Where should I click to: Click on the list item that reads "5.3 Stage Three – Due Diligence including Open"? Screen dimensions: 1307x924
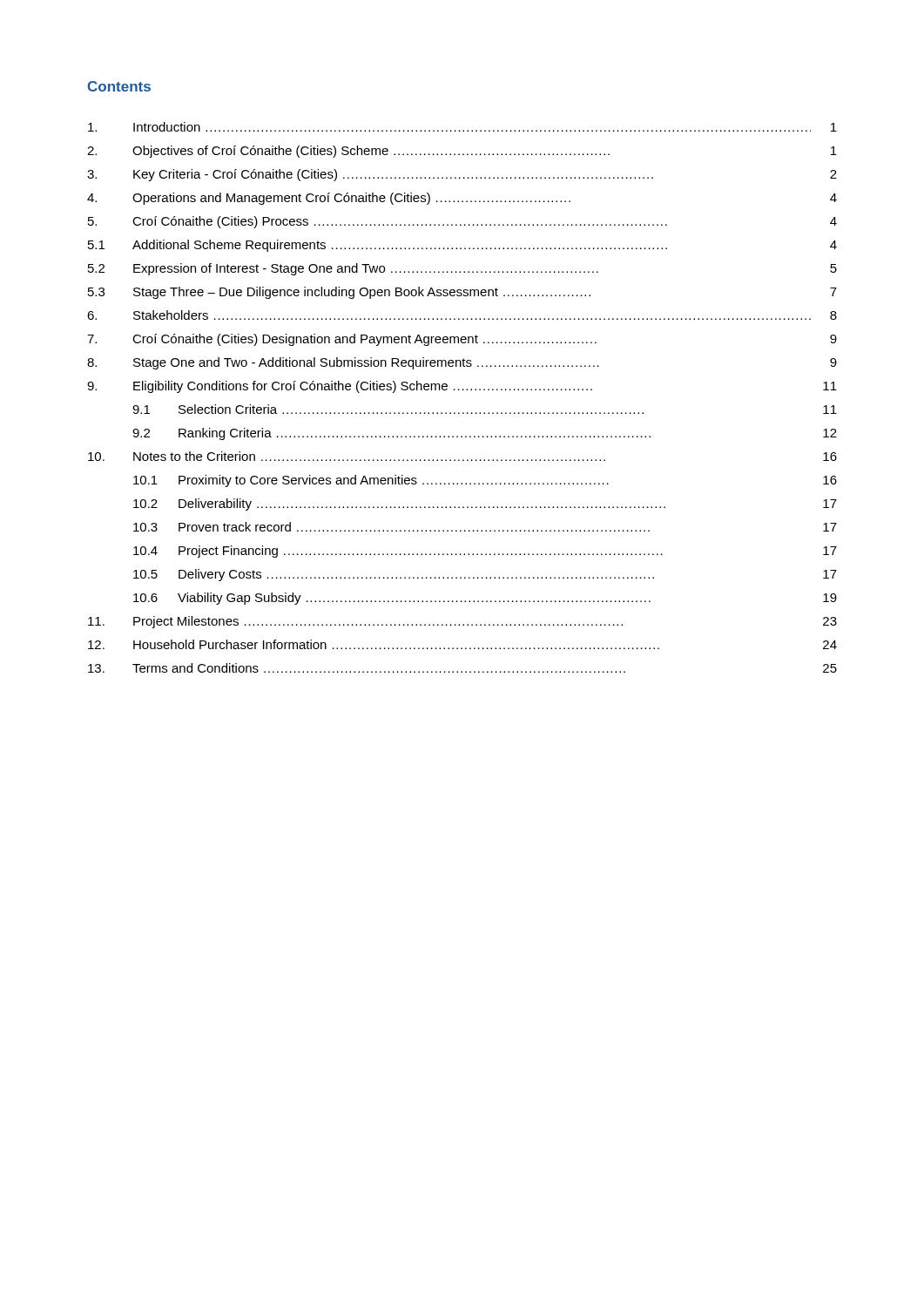[x=462, y=291]
